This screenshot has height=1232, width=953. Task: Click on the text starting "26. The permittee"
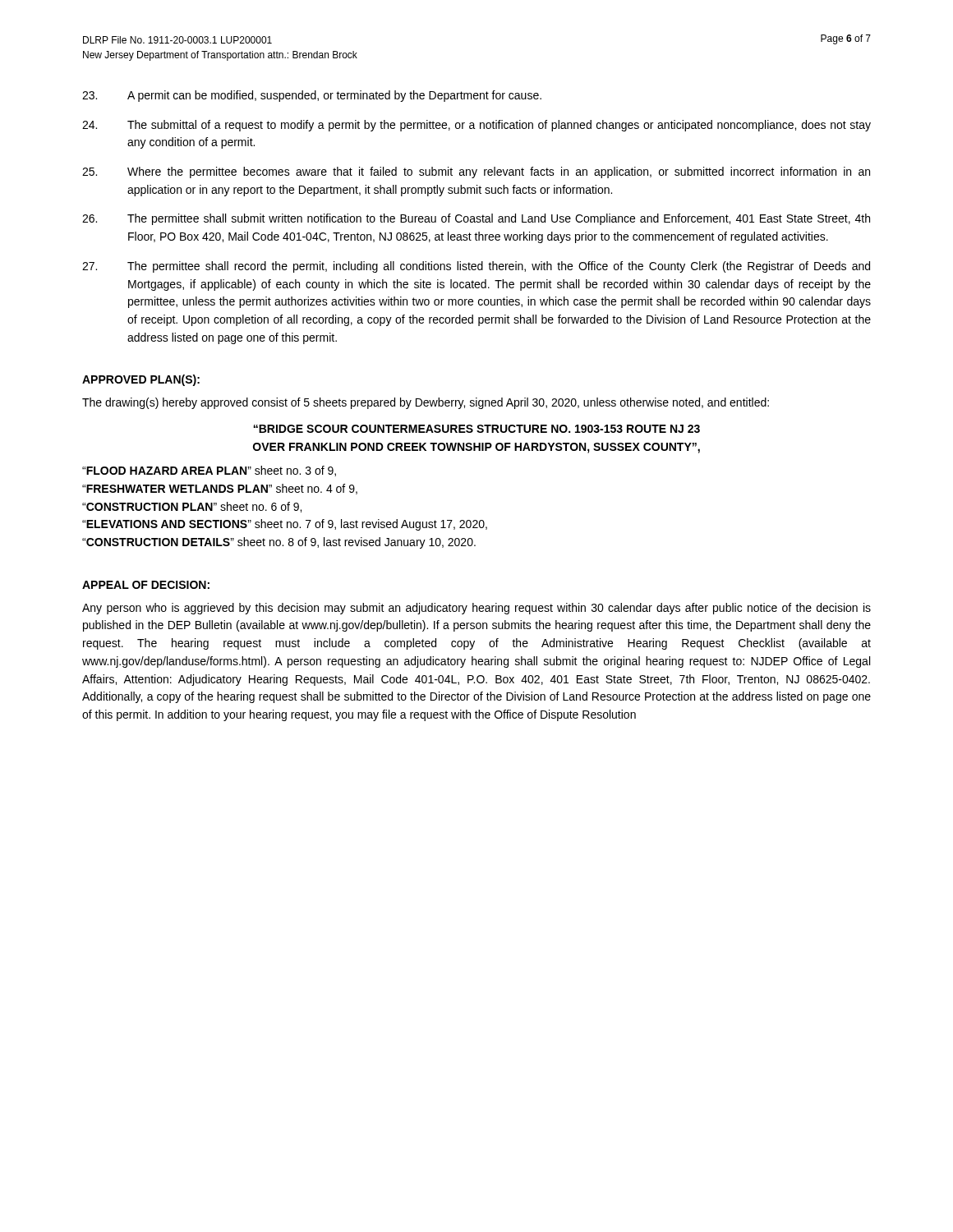point(476,228)
